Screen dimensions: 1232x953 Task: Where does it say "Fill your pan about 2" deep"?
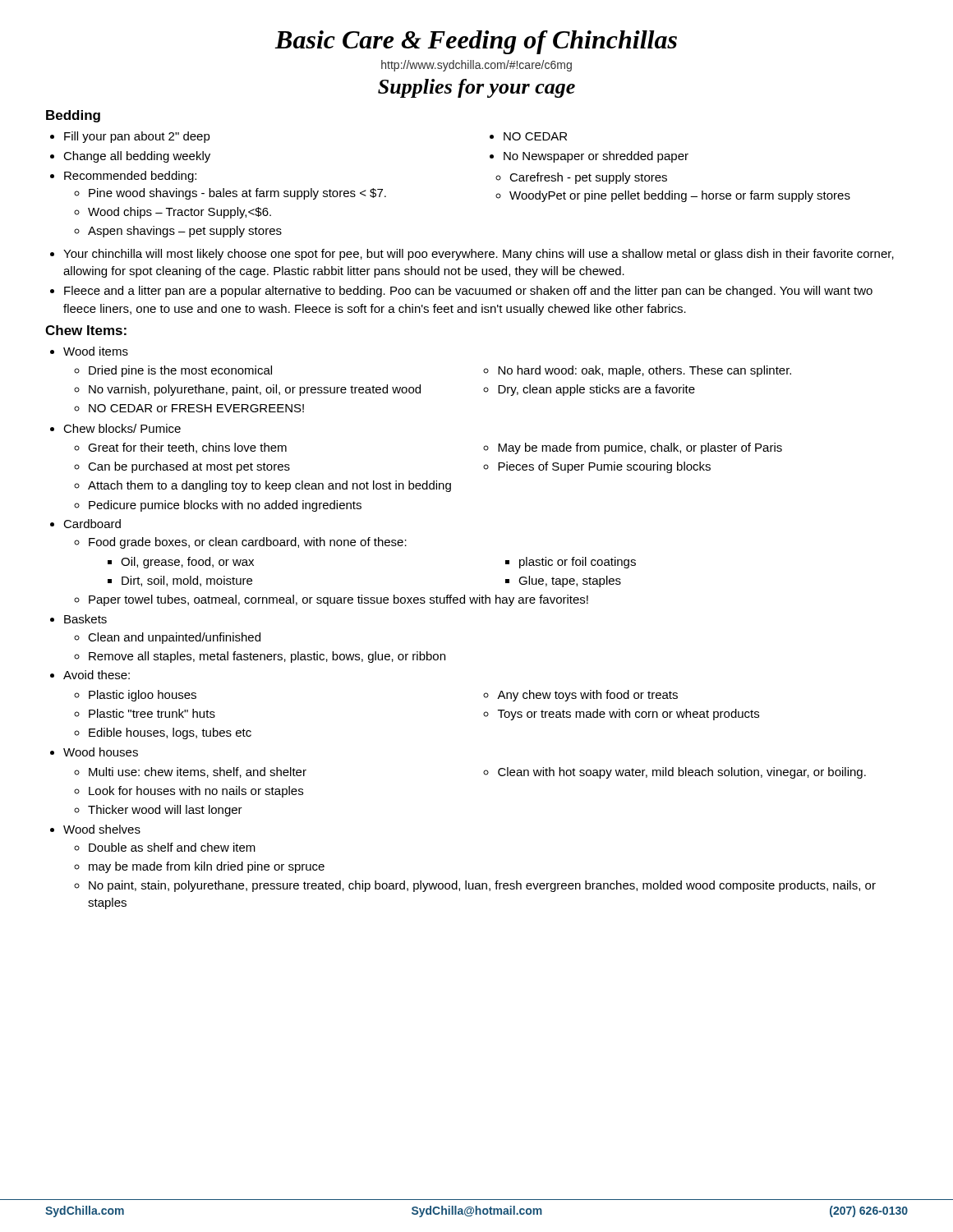click(x=137, y=136)
